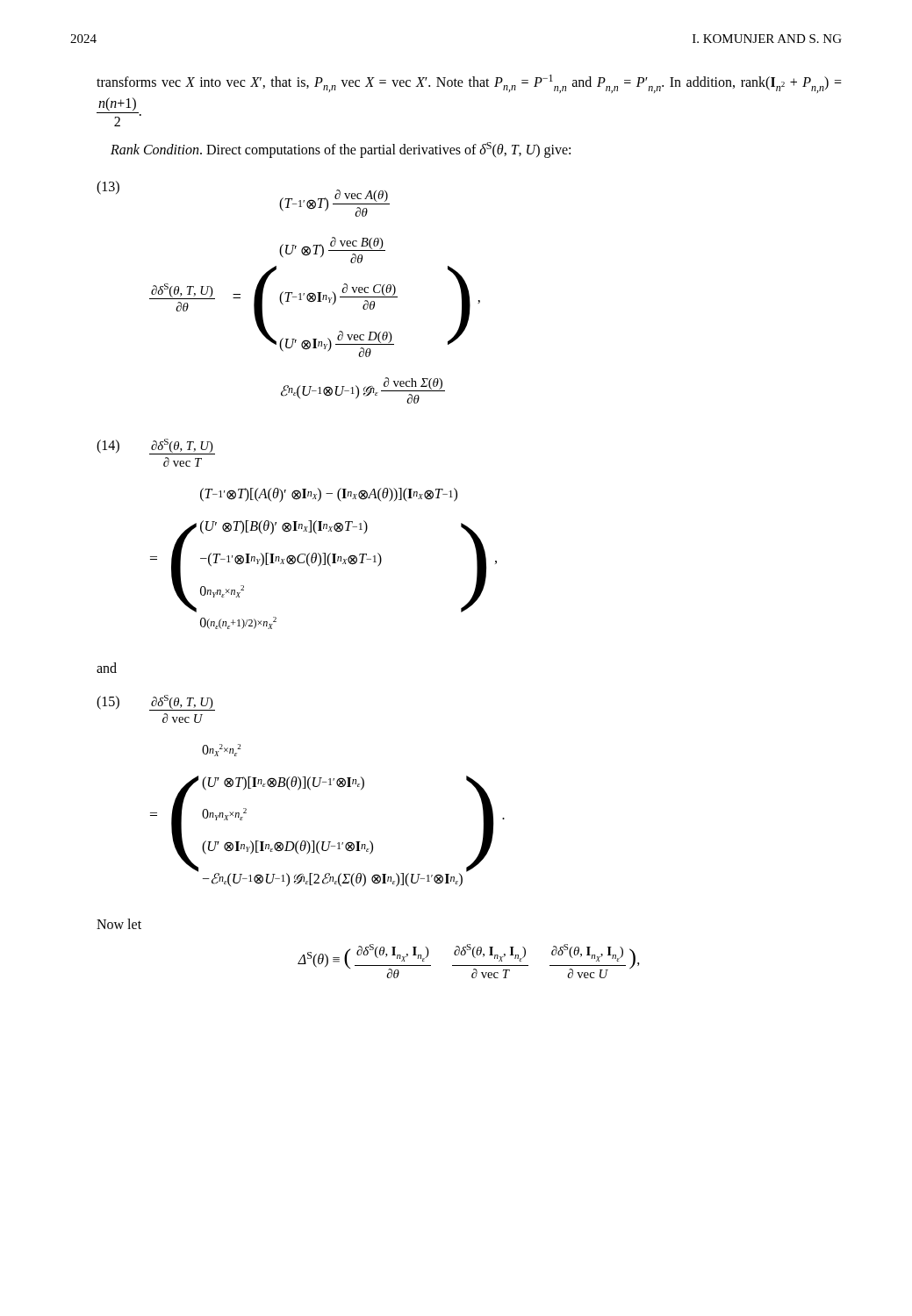Viewport: 912px width, 1316px height.
Task: Point to the element starting "(13) ∂δS(θ, T, U)∂θ = ("
Action: click(x=469, y=297)
